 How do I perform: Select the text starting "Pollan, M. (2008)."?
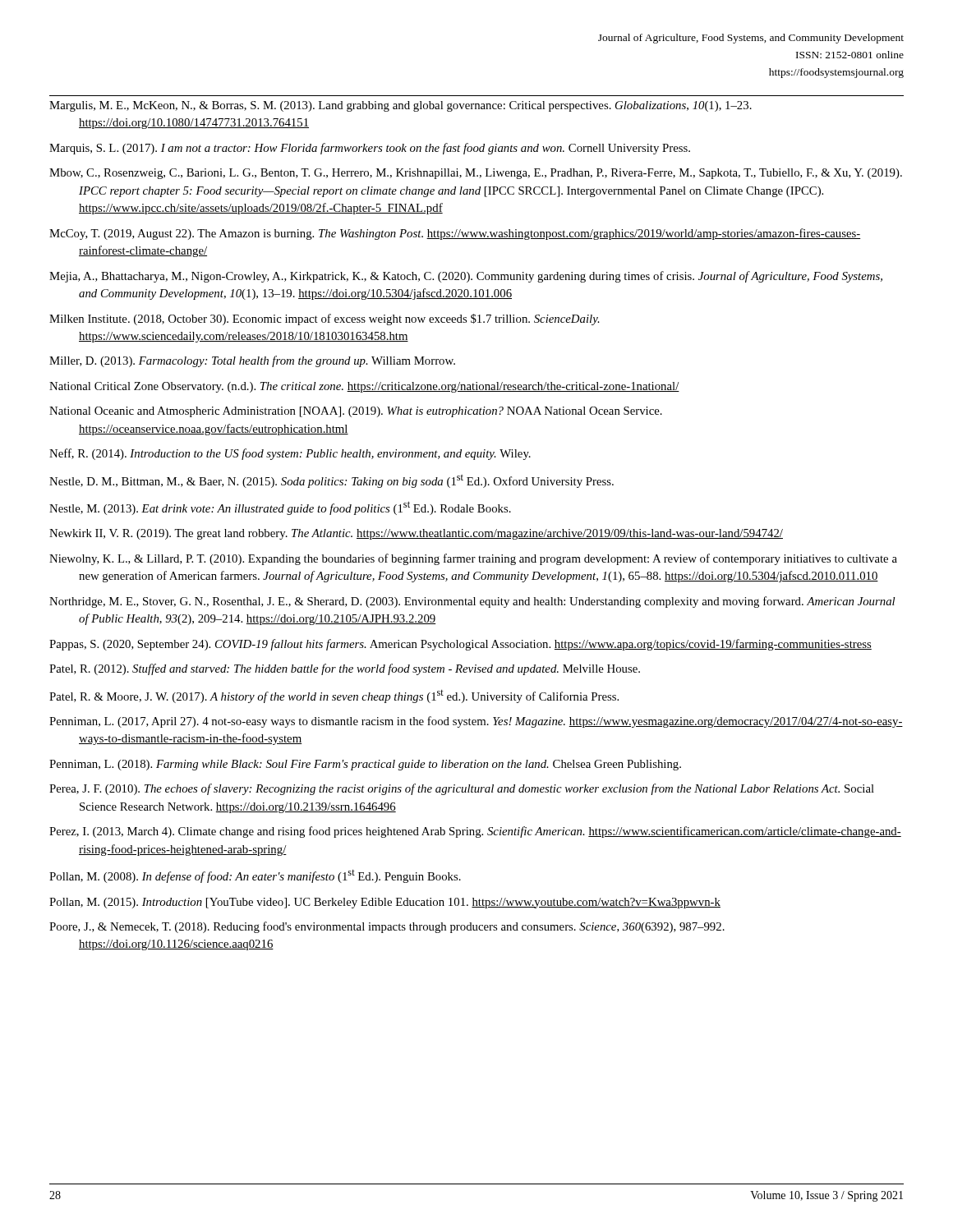pyautogui.click(x=255, y=875)
